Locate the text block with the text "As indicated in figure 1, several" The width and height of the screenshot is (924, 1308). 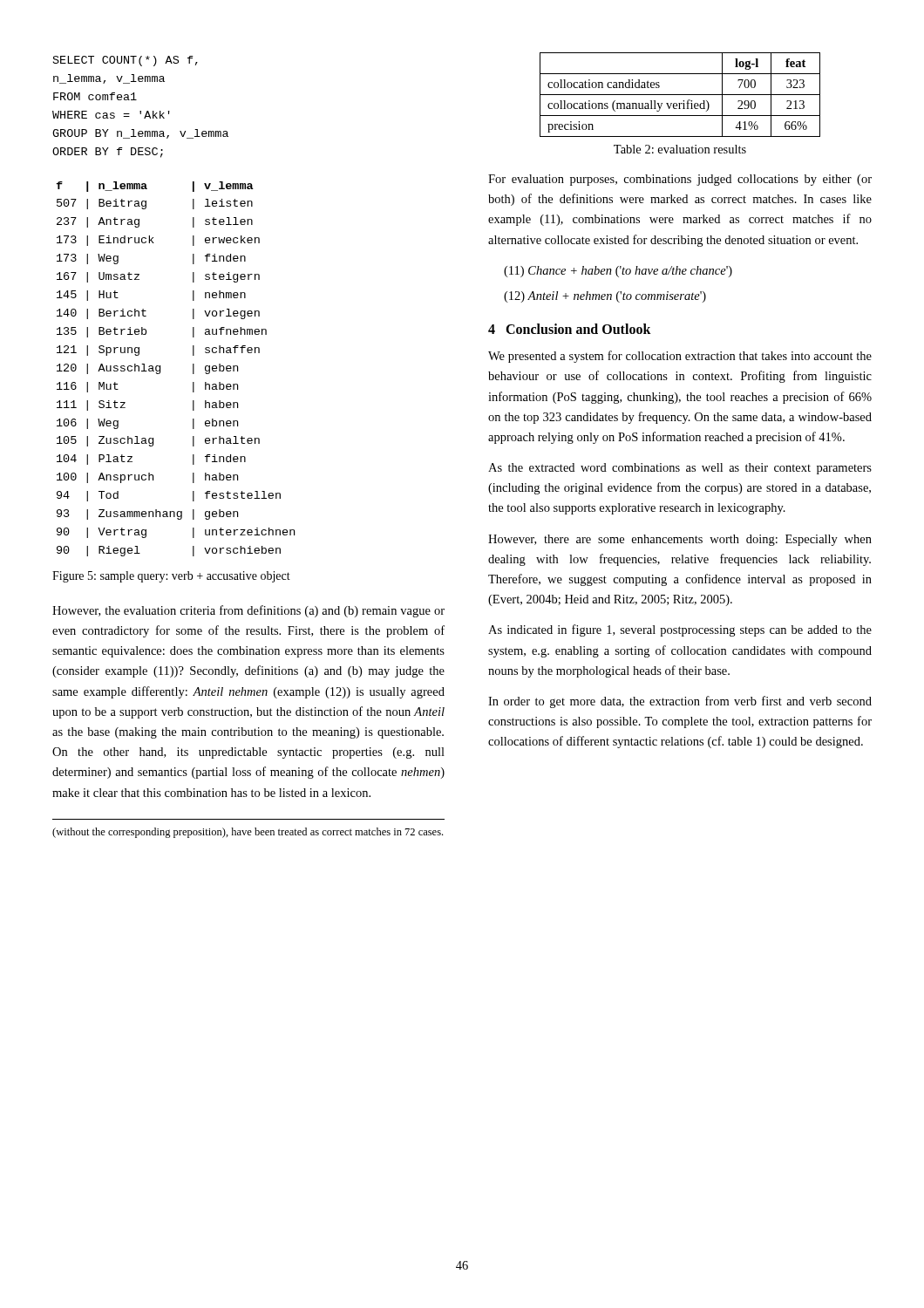[x=680, y=650]
